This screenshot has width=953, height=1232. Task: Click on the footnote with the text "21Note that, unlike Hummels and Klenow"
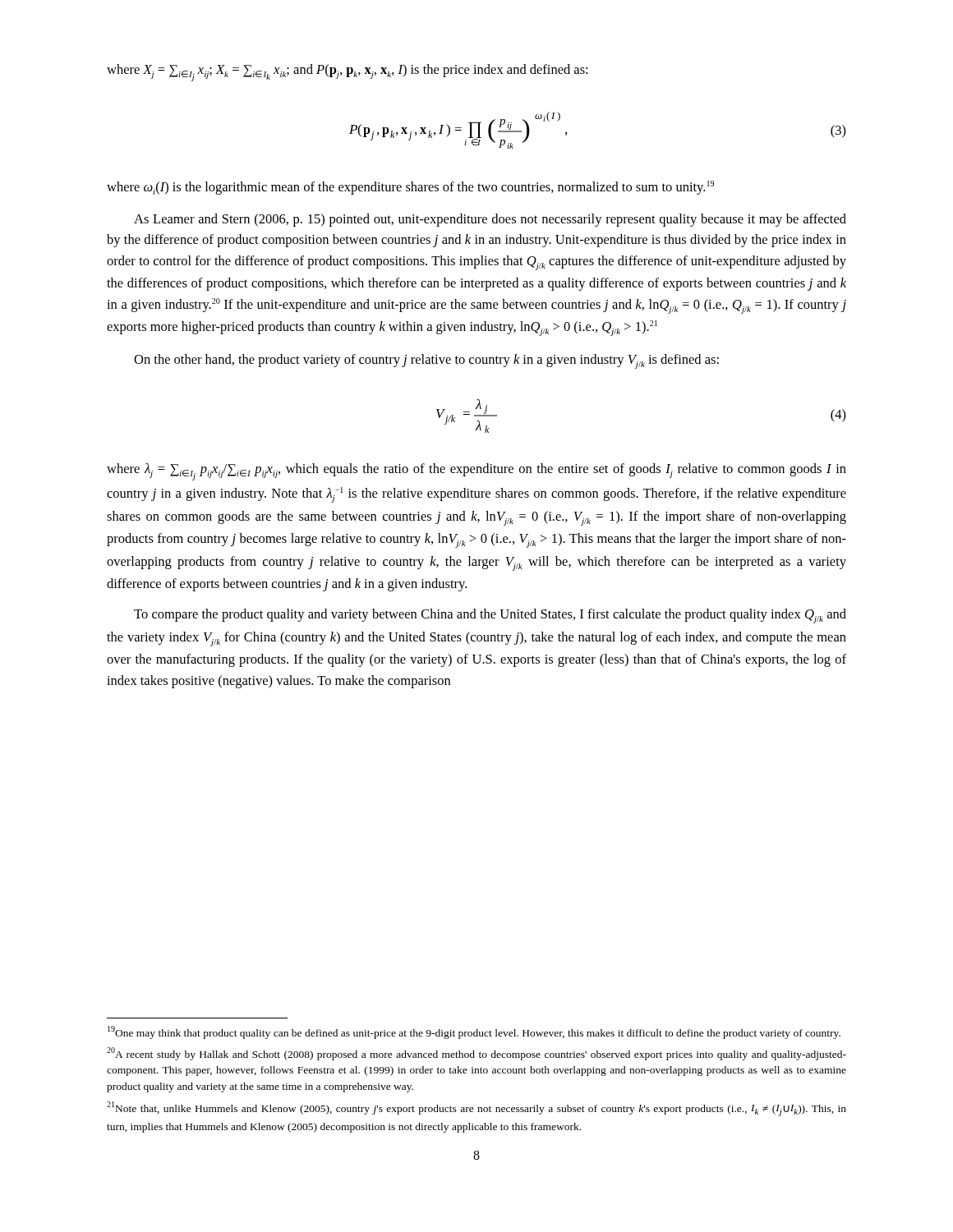click(476, 1116)
